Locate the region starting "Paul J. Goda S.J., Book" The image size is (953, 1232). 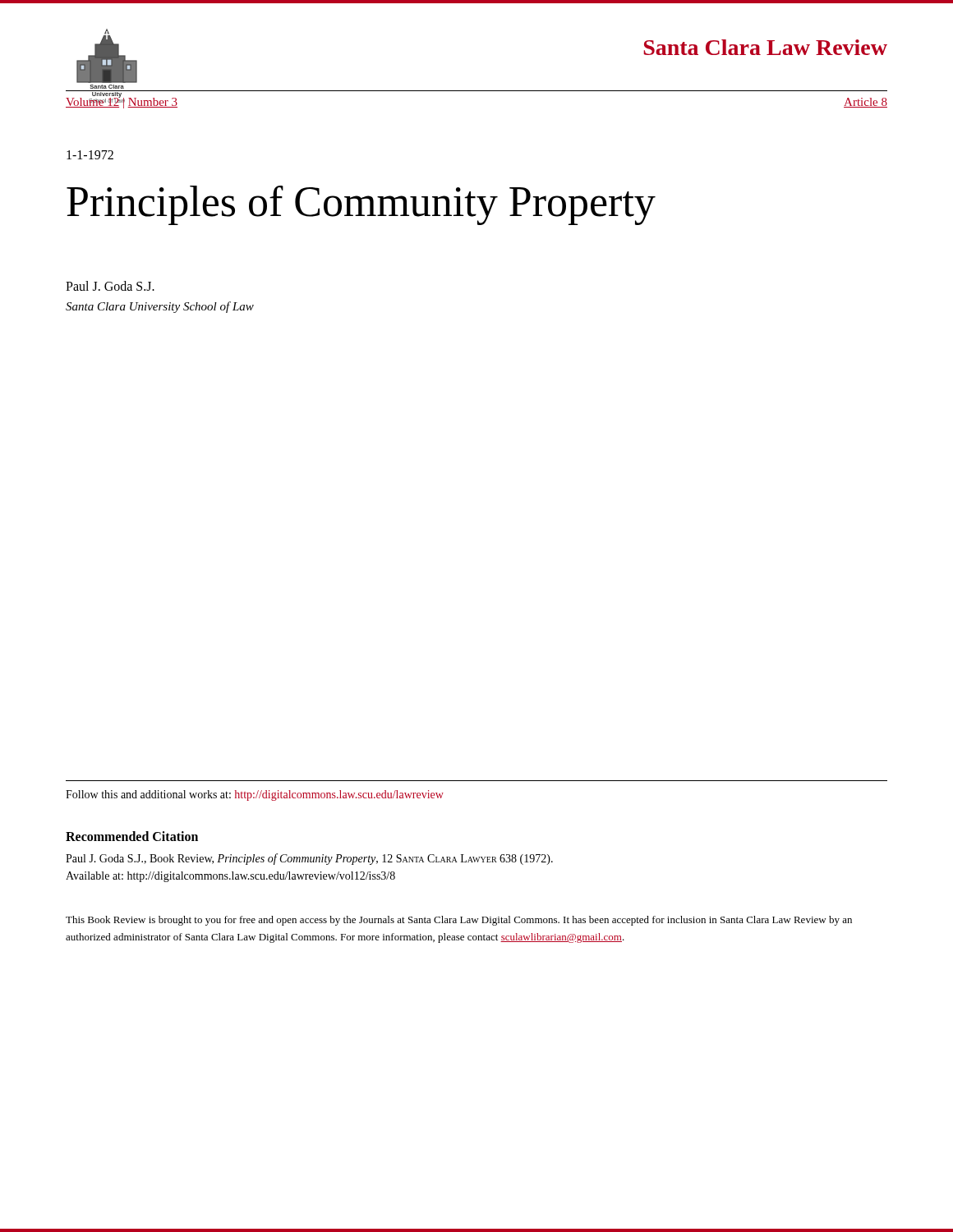(309, 867)
